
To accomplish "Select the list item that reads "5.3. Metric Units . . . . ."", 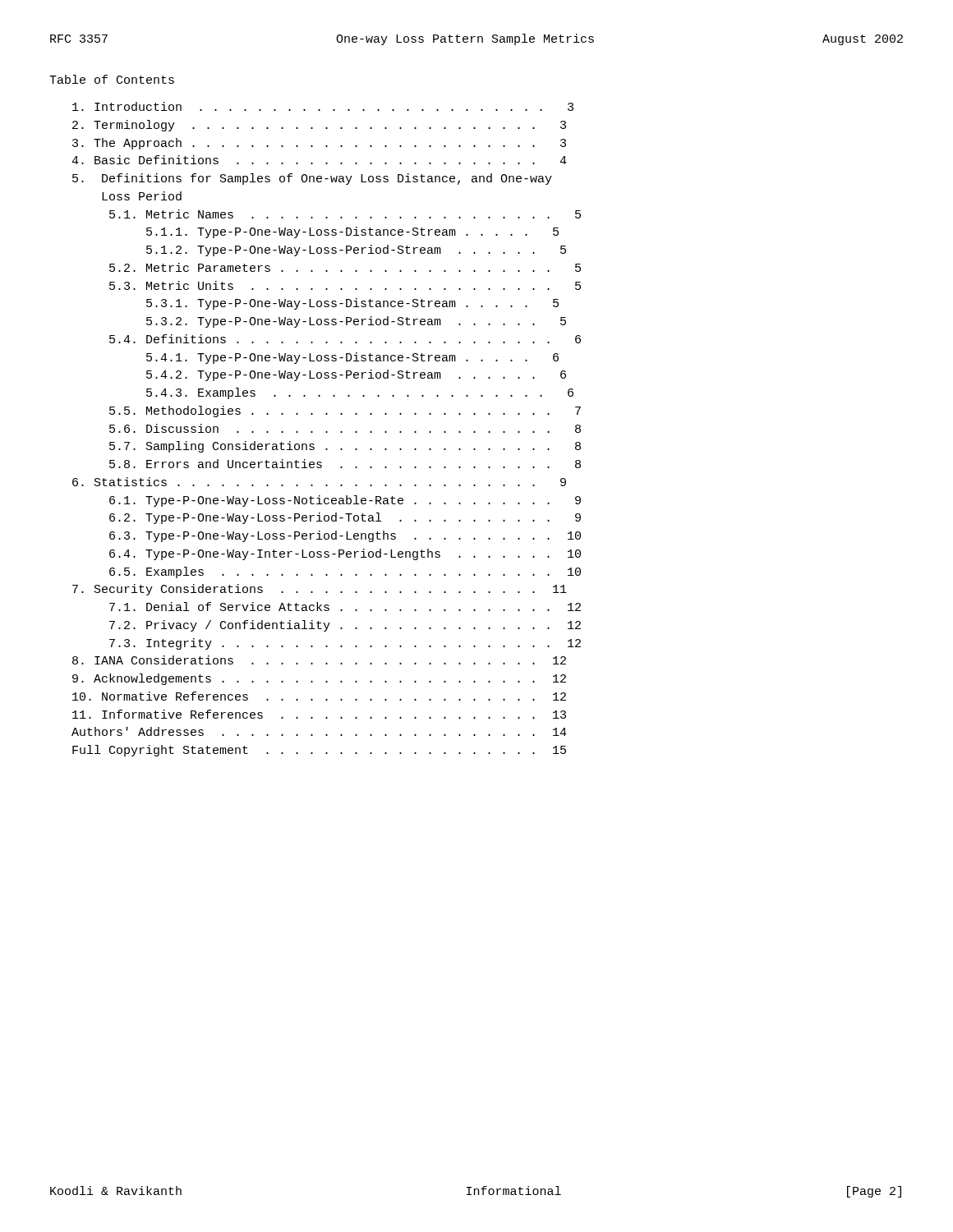I will tap(315, 287).
